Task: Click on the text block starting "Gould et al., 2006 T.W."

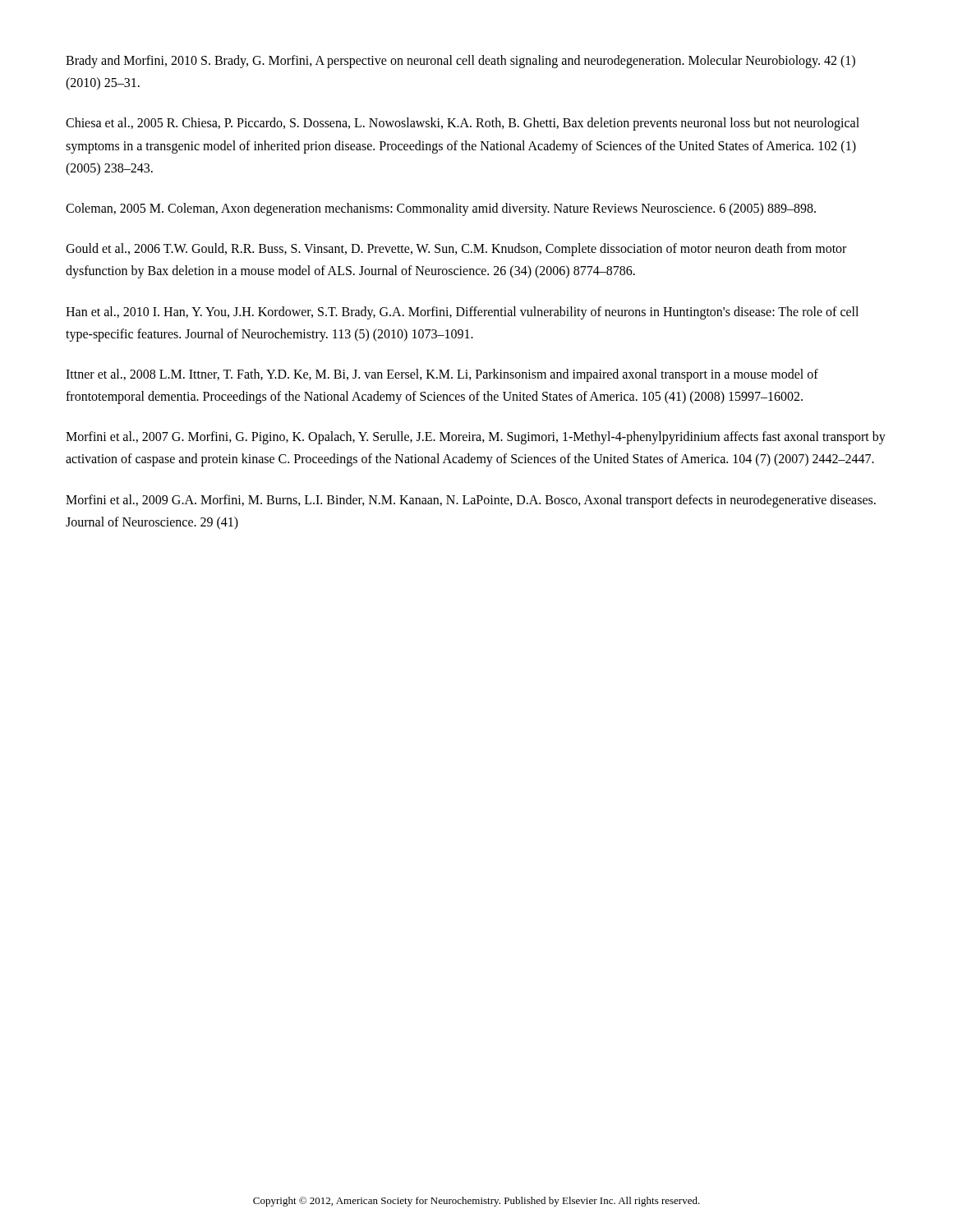Action: 456,260
